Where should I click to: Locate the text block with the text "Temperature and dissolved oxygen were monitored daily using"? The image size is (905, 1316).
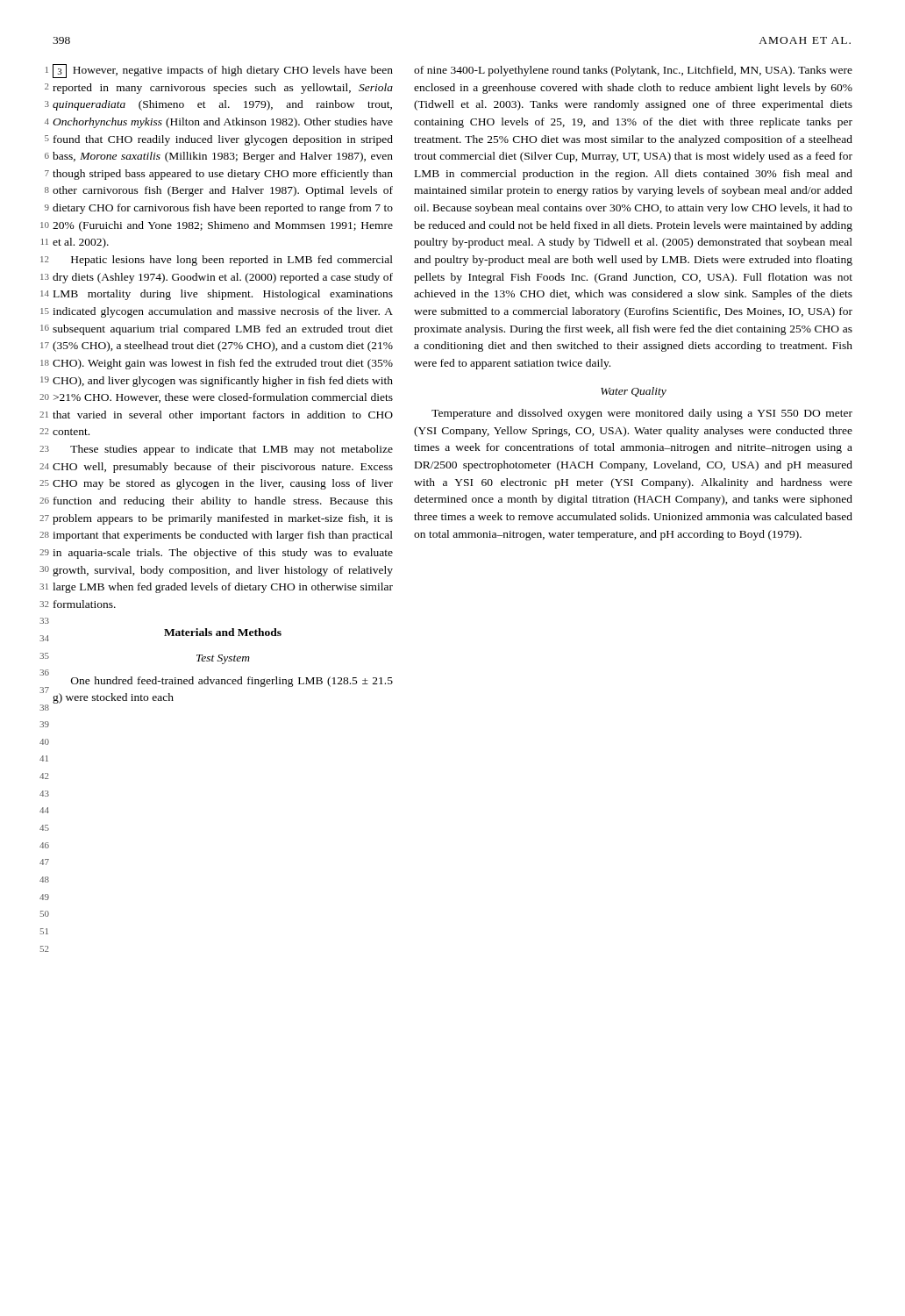point(633,473)
